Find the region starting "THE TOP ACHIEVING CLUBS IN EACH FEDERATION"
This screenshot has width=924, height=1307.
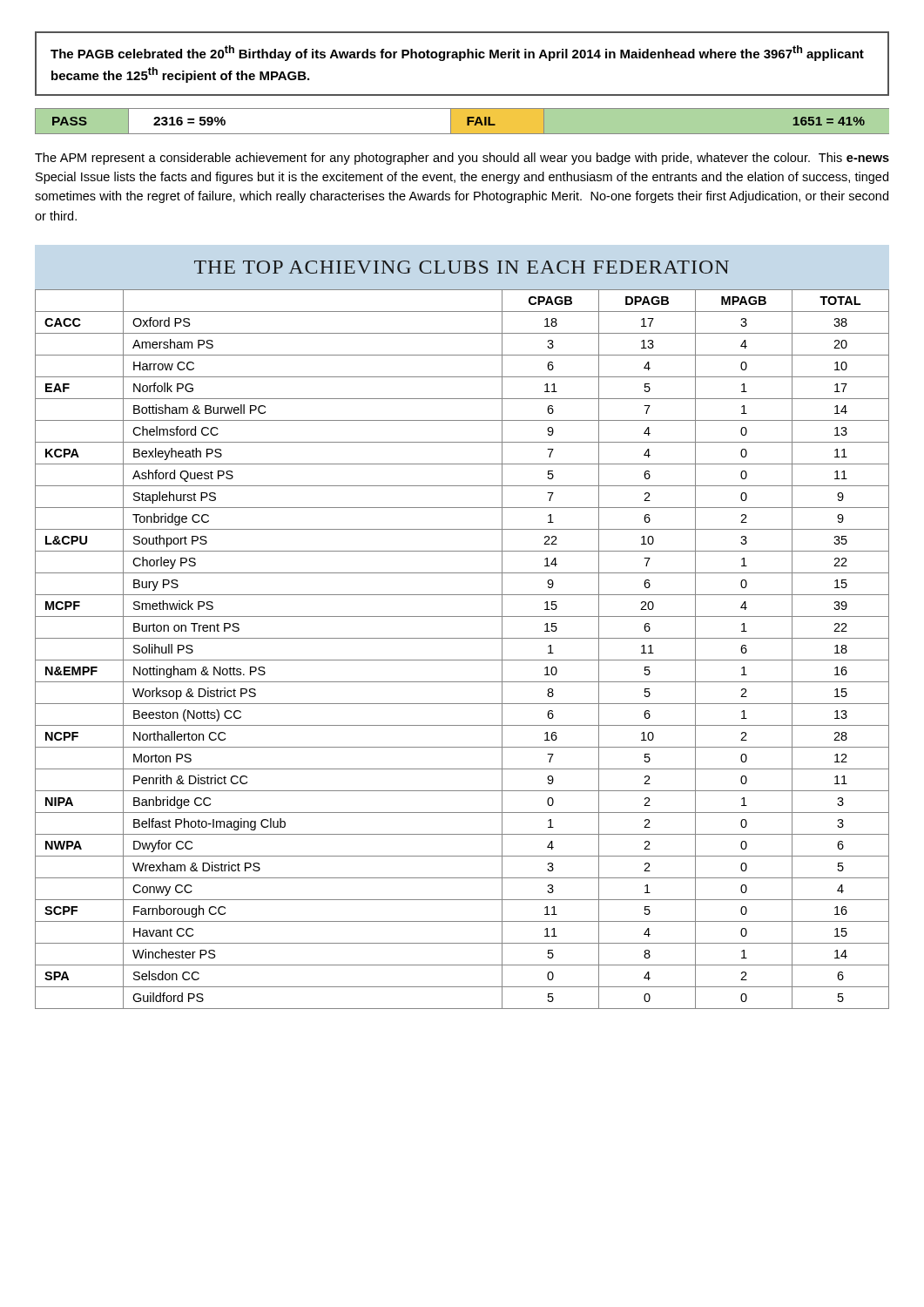click(462, 267)
